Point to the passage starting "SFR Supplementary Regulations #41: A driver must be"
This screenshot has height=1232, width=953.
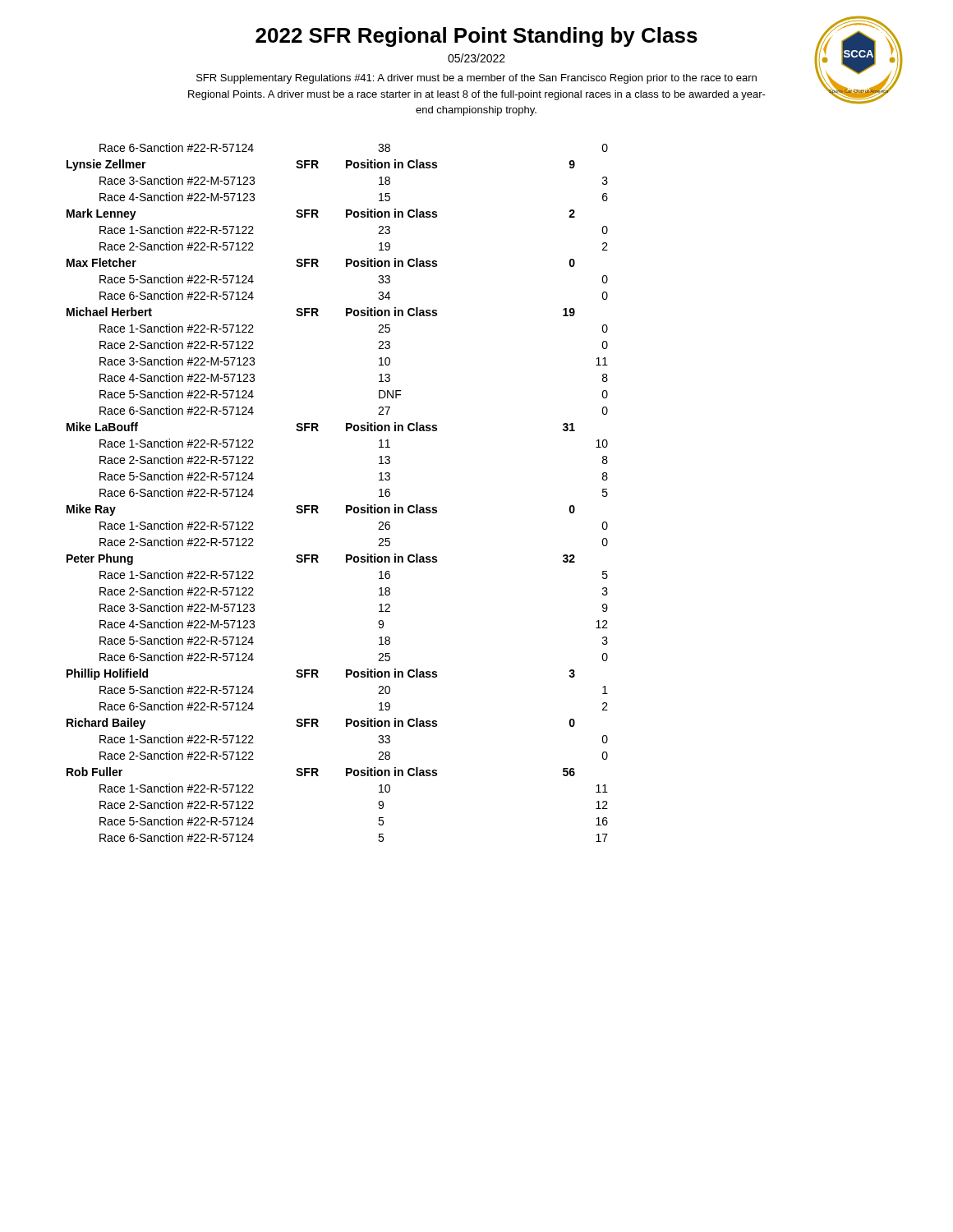476,94
